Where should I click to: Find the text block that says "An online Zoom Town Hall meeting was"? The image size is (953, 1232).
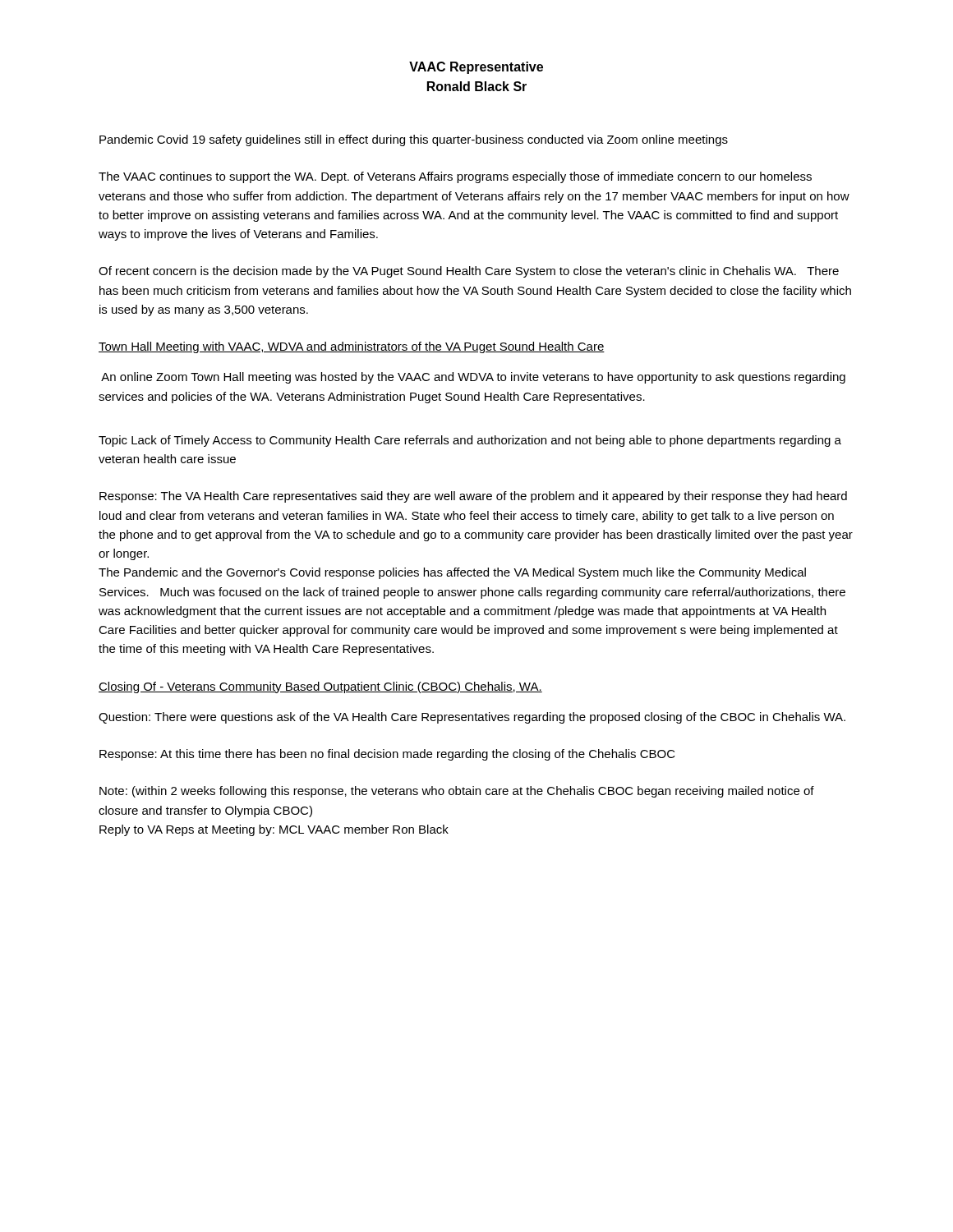472,386
